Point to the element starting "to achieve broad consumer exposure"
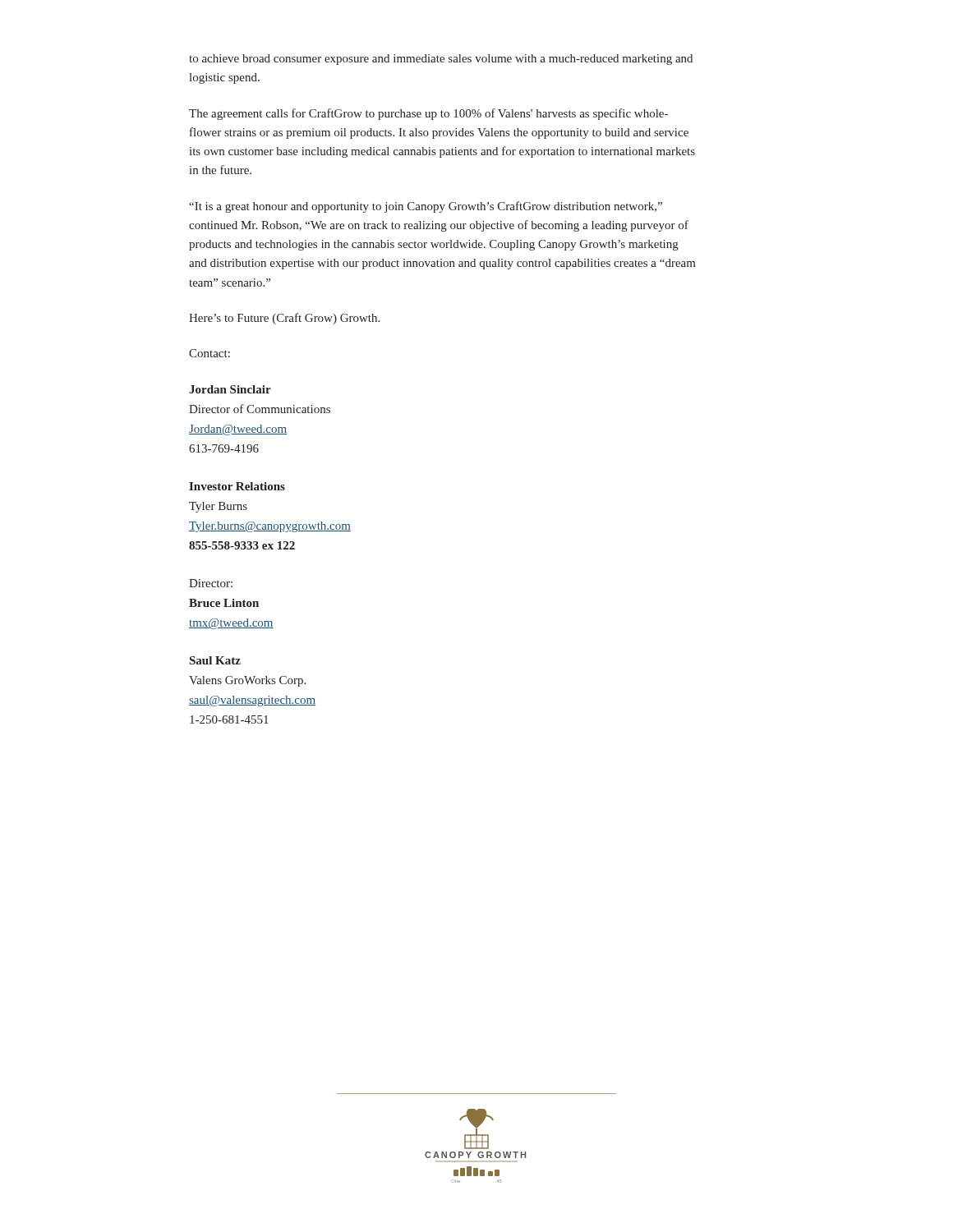Screen dimensions: 1232x953 [441, 68]
